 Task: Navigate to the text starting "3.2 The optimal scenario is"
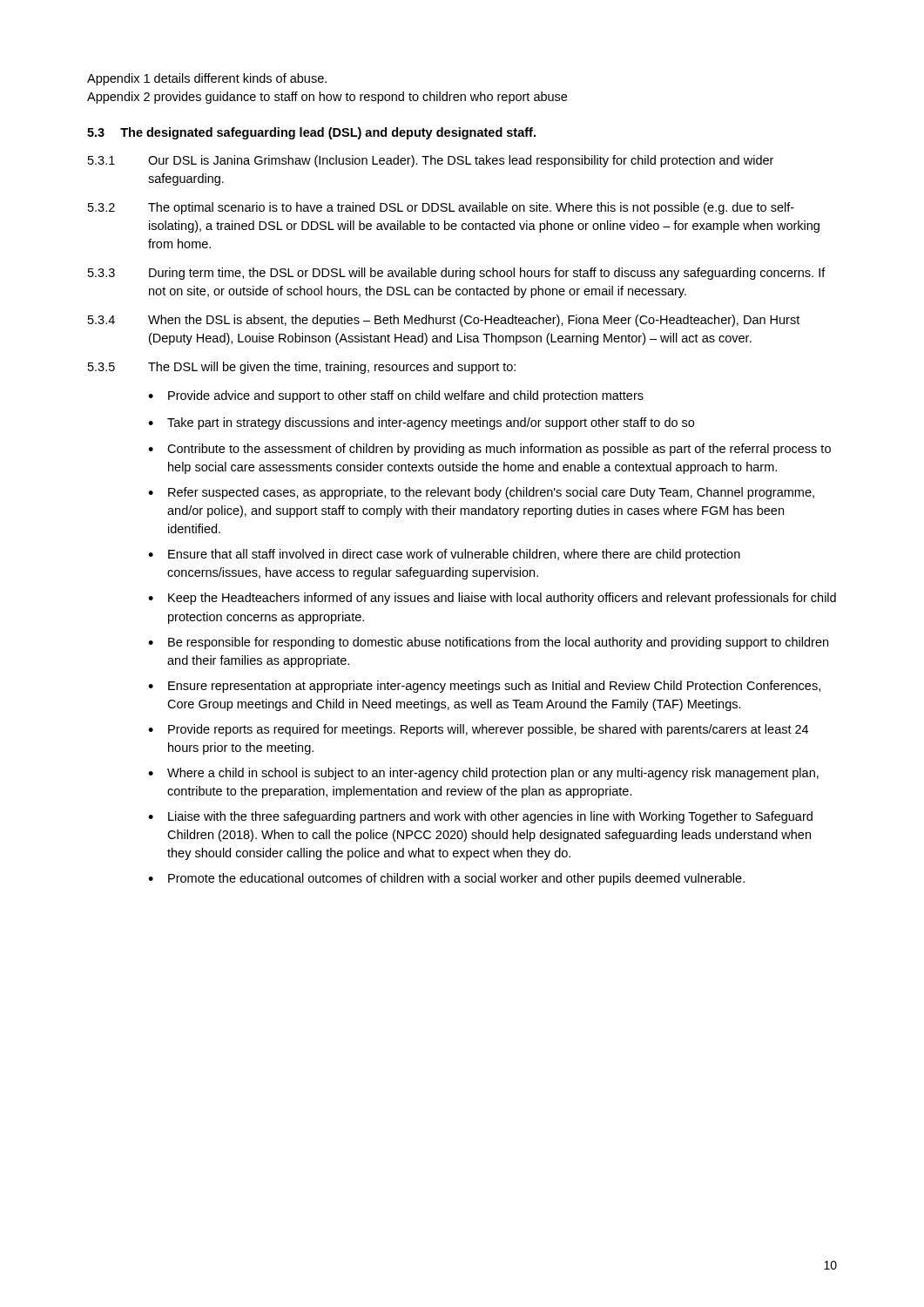(462, 226)
